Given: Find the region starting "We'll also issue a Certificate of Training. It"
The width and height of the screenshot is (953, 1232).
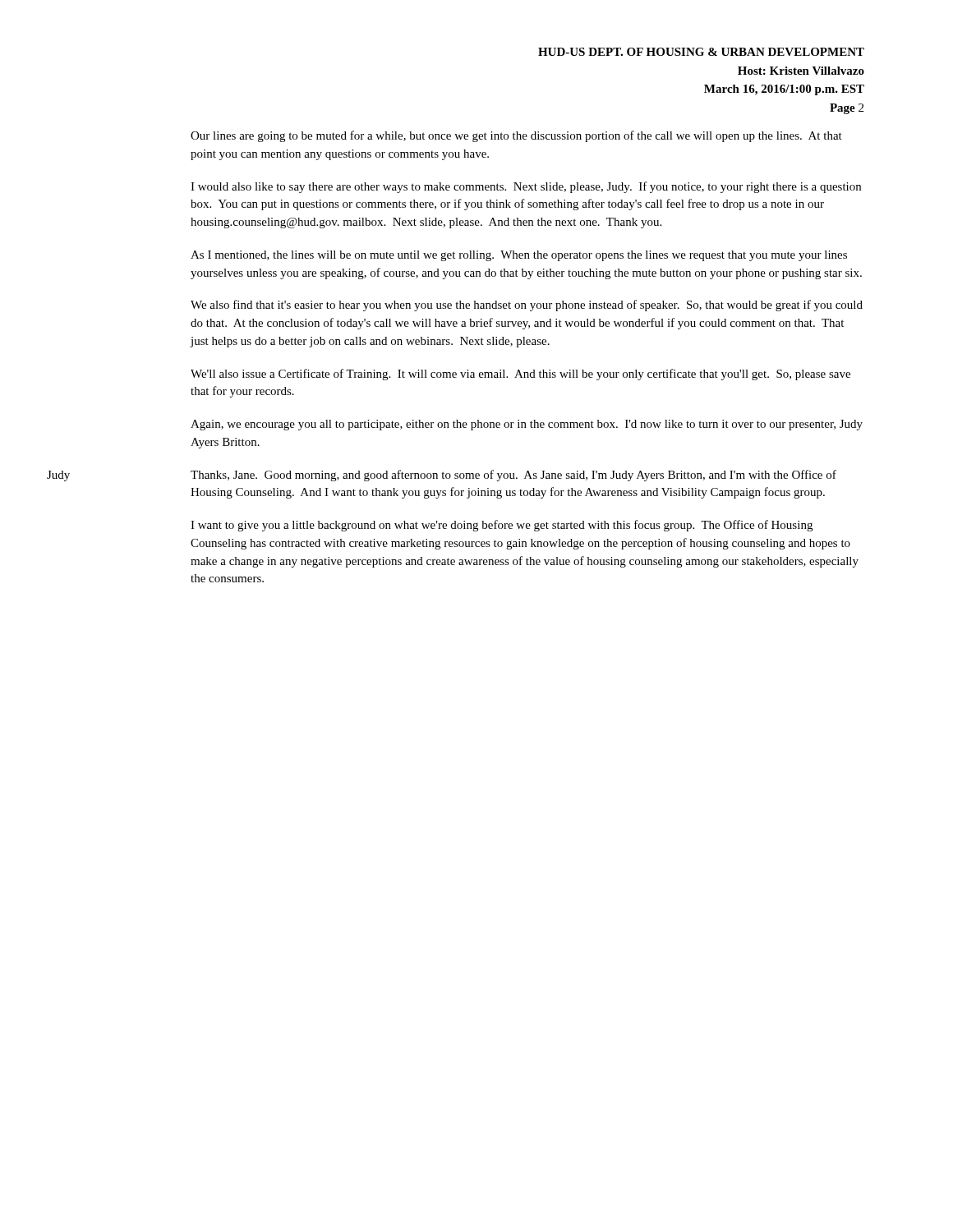Looking at the screenshot, I should coord(521,382).
